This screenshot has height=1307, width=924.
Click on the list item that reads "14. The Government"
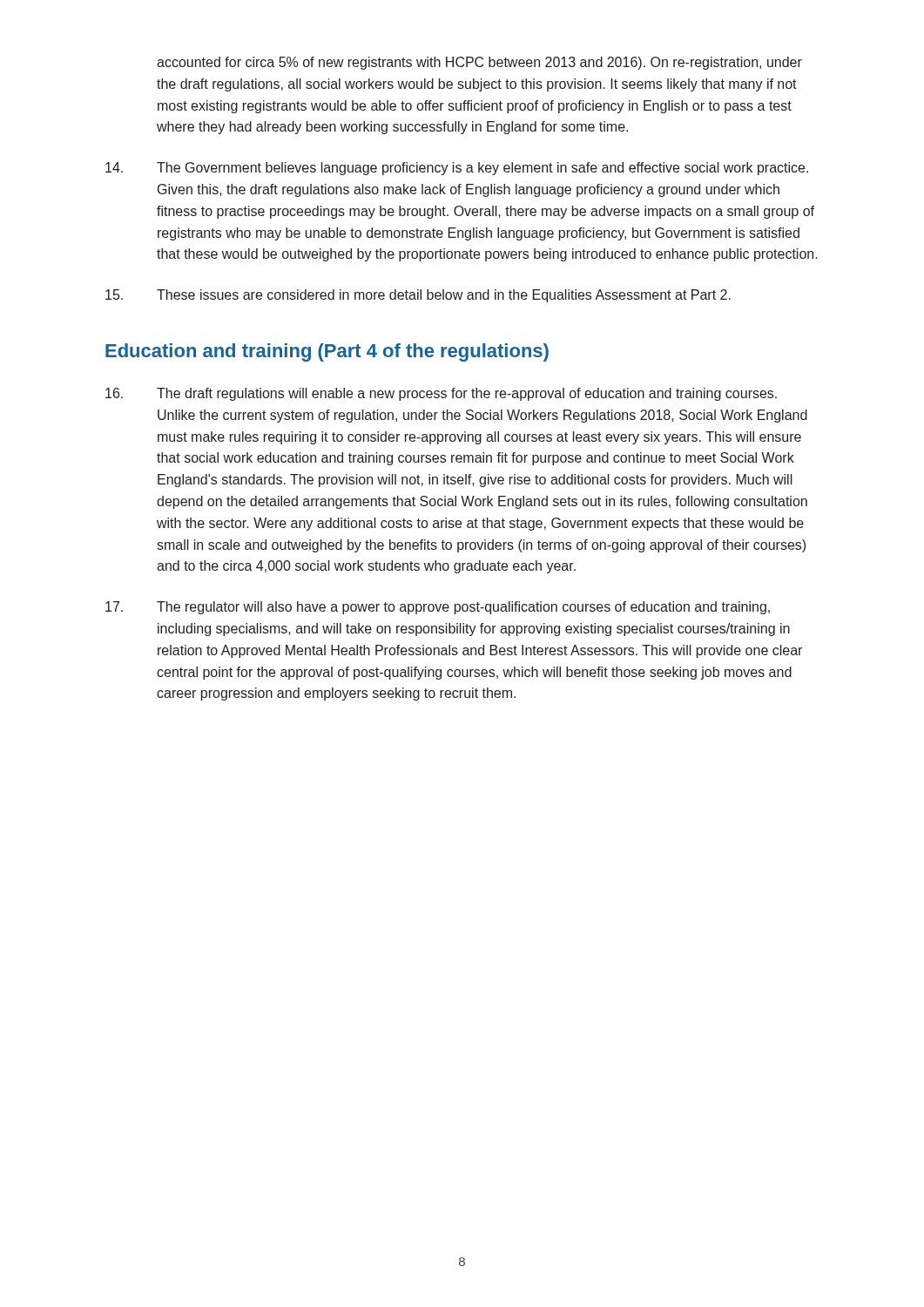click(x=462, y=212)
